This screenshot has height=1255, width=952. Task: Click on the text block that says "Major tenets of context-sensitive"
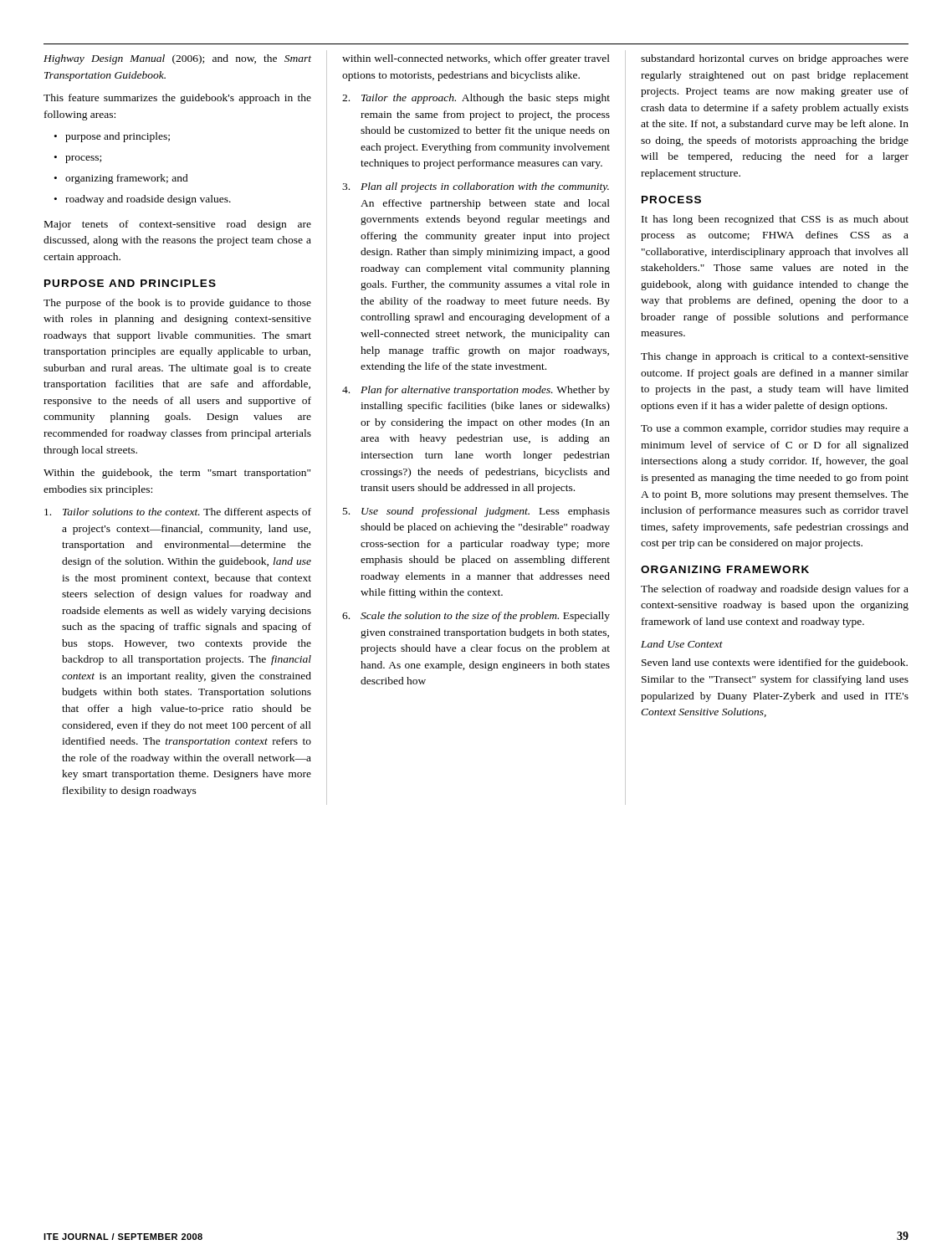(177, 240)
